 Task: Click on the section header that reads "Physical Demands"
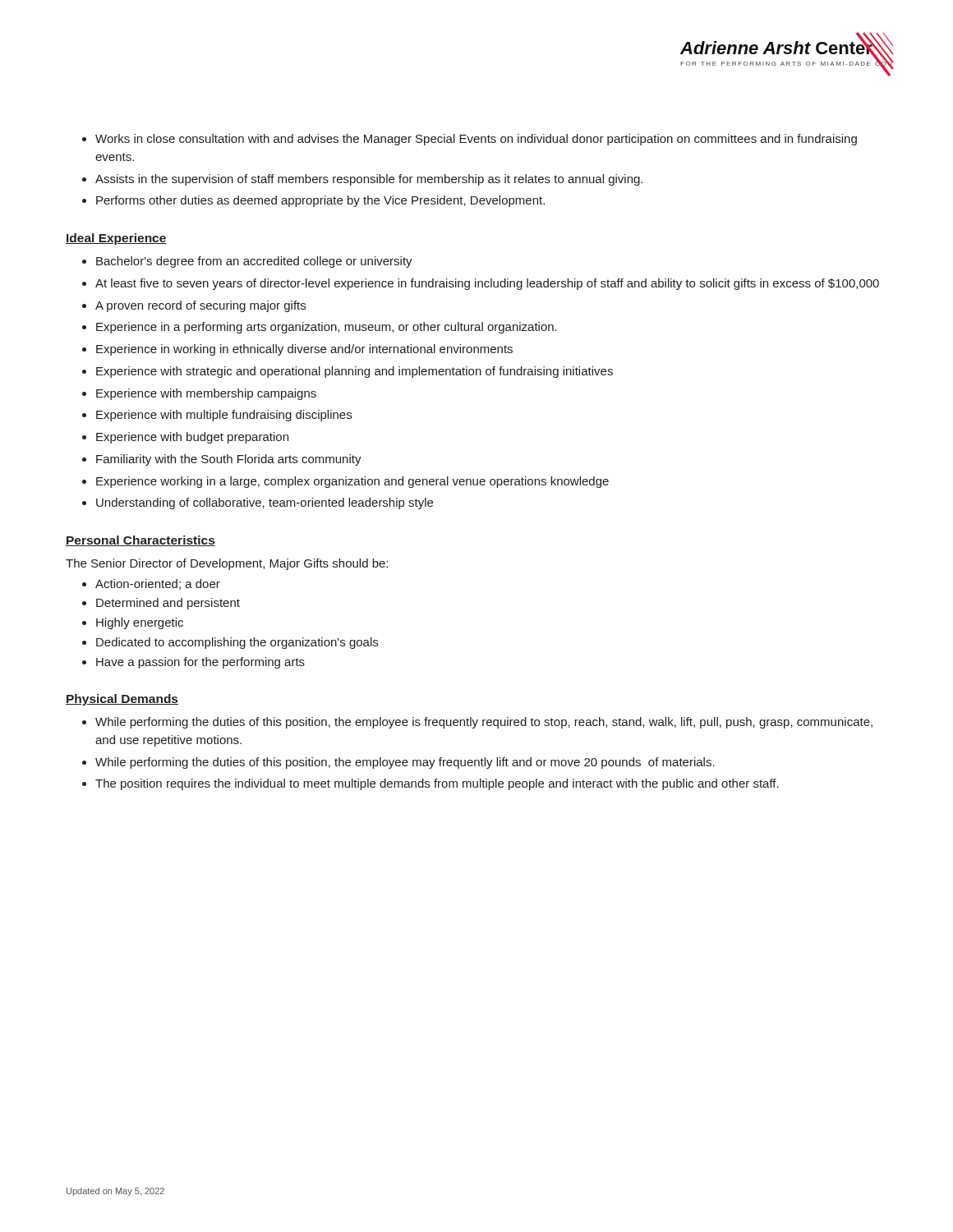122,699
